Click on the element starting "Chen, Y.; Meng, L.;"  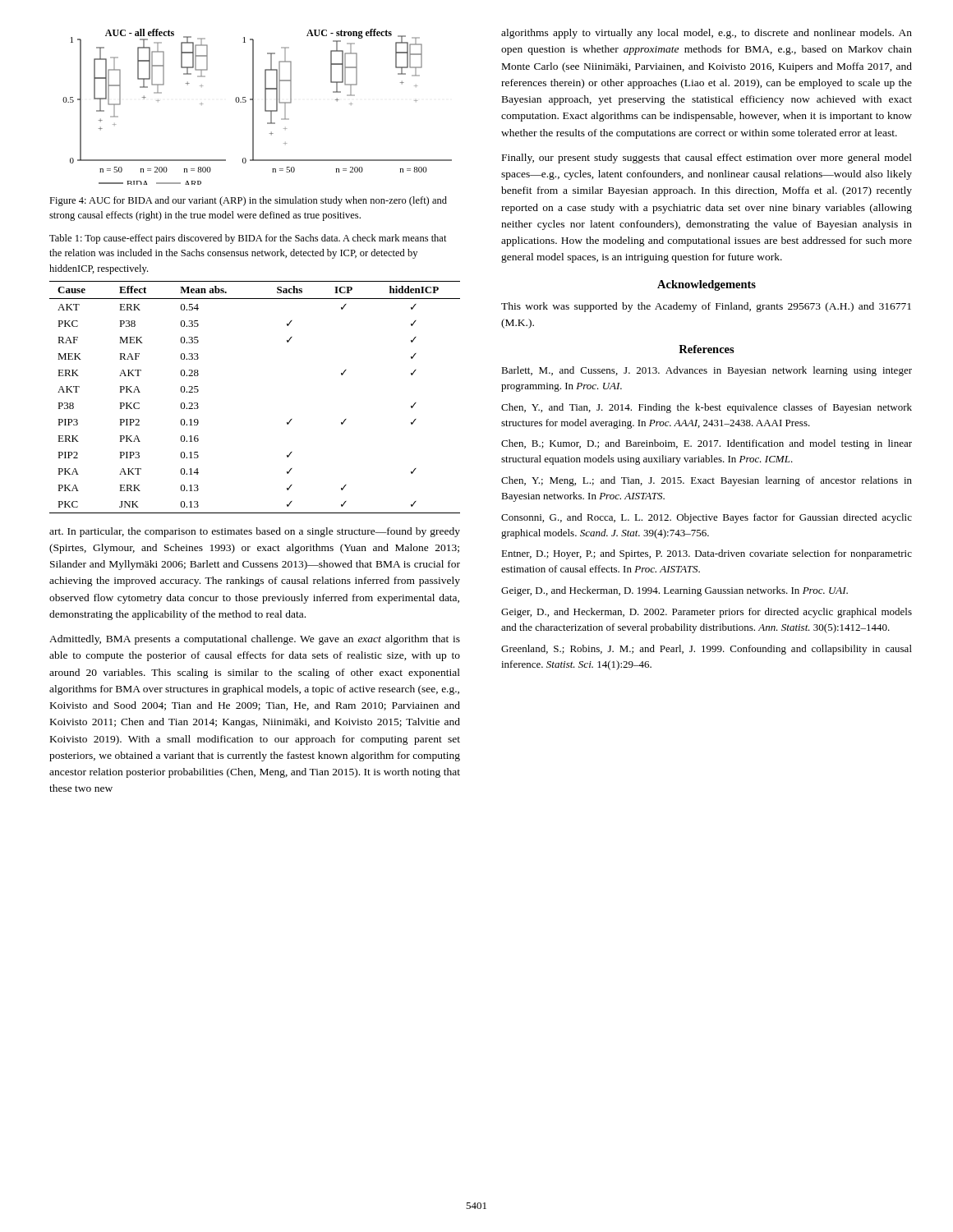707,488
